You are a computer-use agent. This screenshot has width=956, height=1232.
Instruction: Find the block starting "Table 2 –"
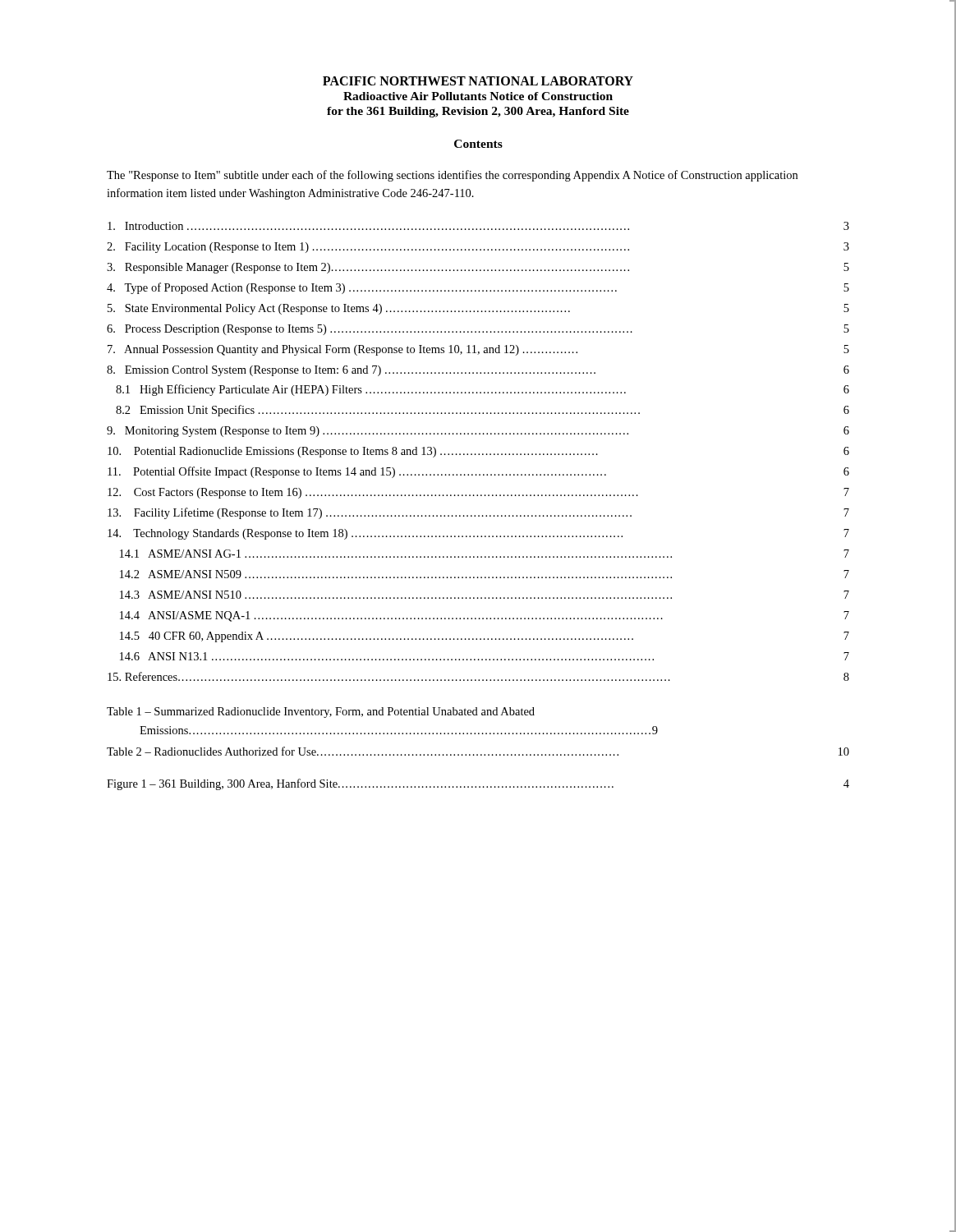(x=478, y=752)
